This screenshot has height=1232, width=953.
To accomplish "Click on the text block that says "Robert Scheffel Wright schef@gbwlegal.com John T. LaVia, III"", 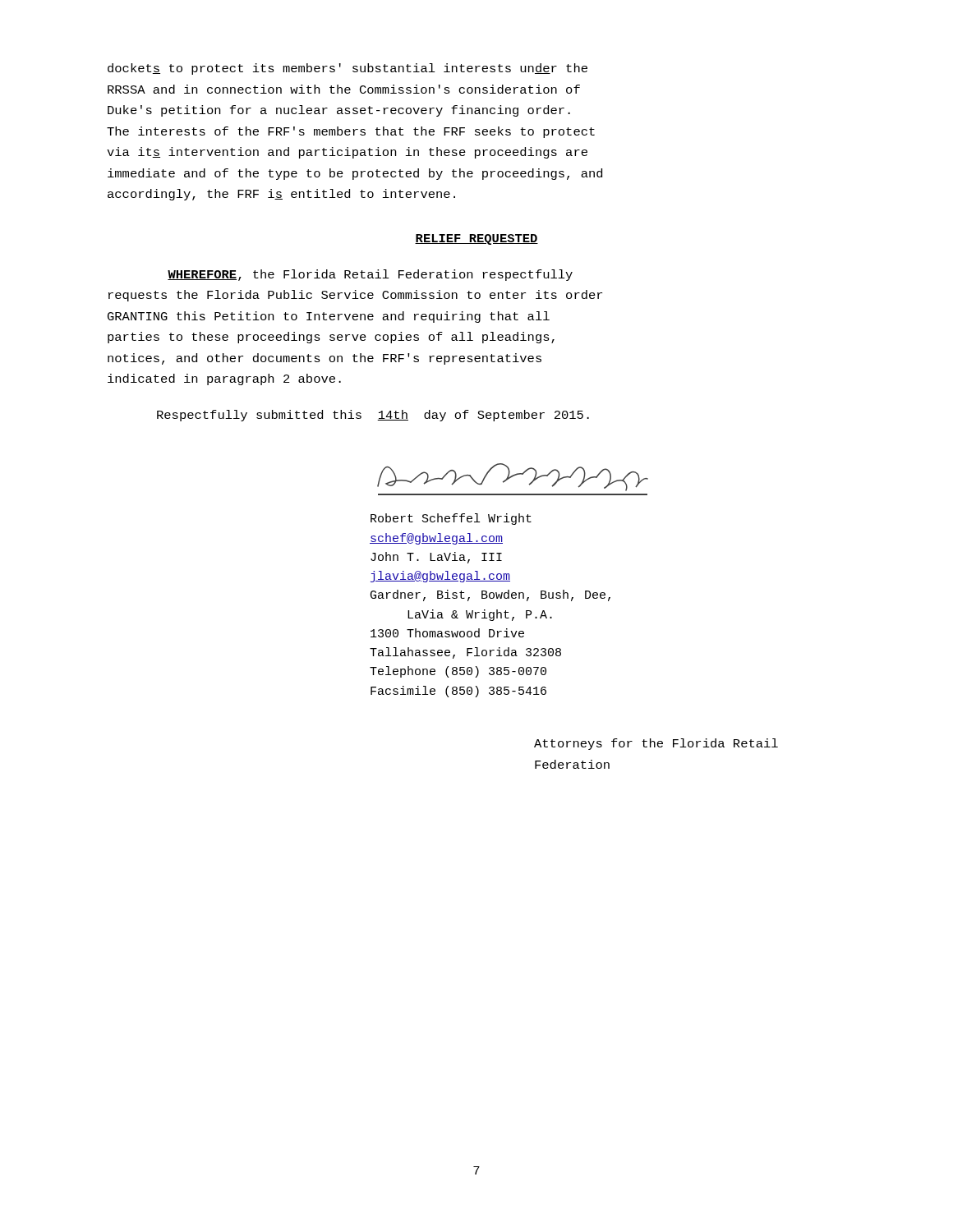I will click(x=492, y=606).
